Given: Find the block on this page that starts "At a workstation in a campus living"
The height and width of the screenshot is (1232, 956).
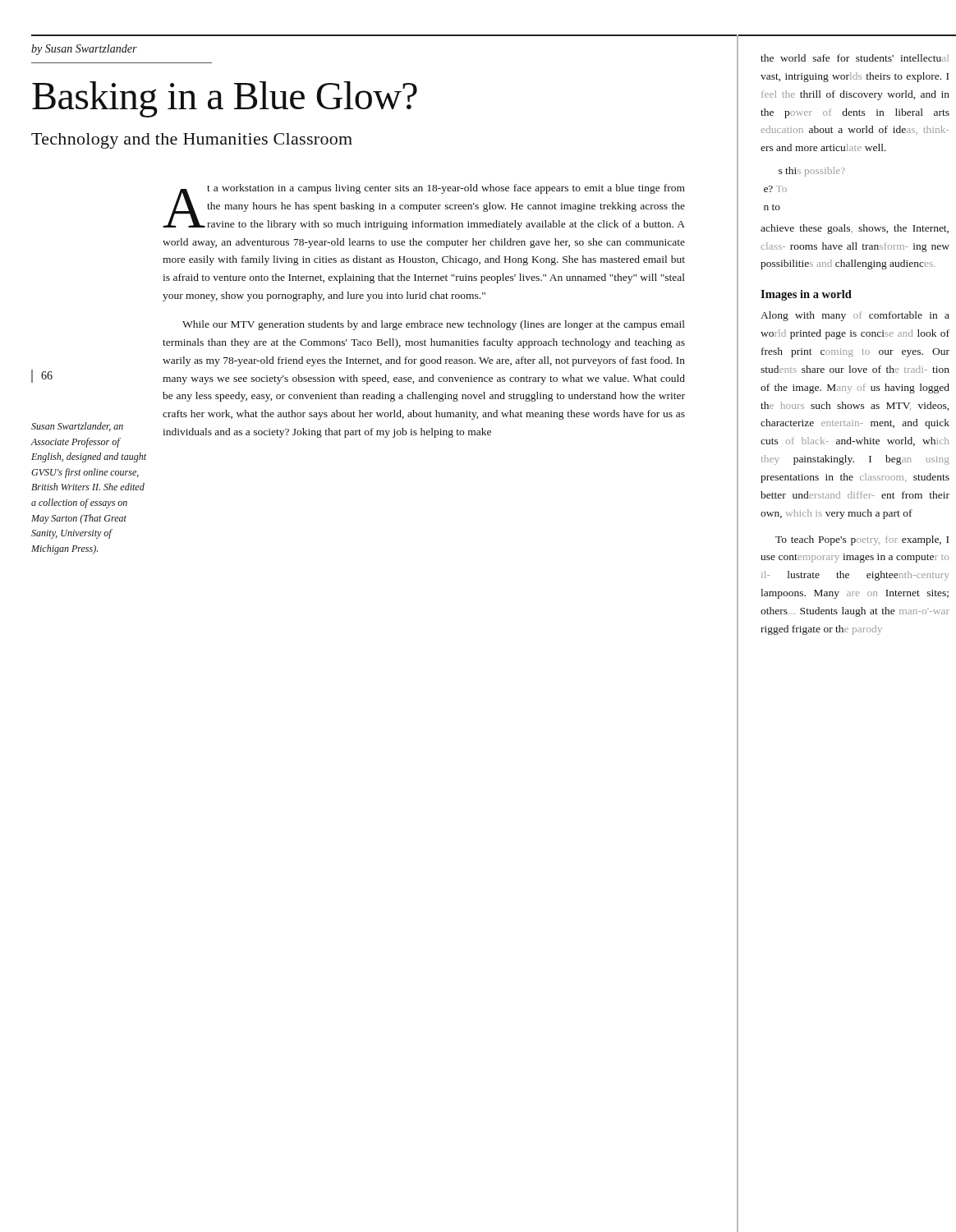Looking at the screenshot, I should coord(424,240).
